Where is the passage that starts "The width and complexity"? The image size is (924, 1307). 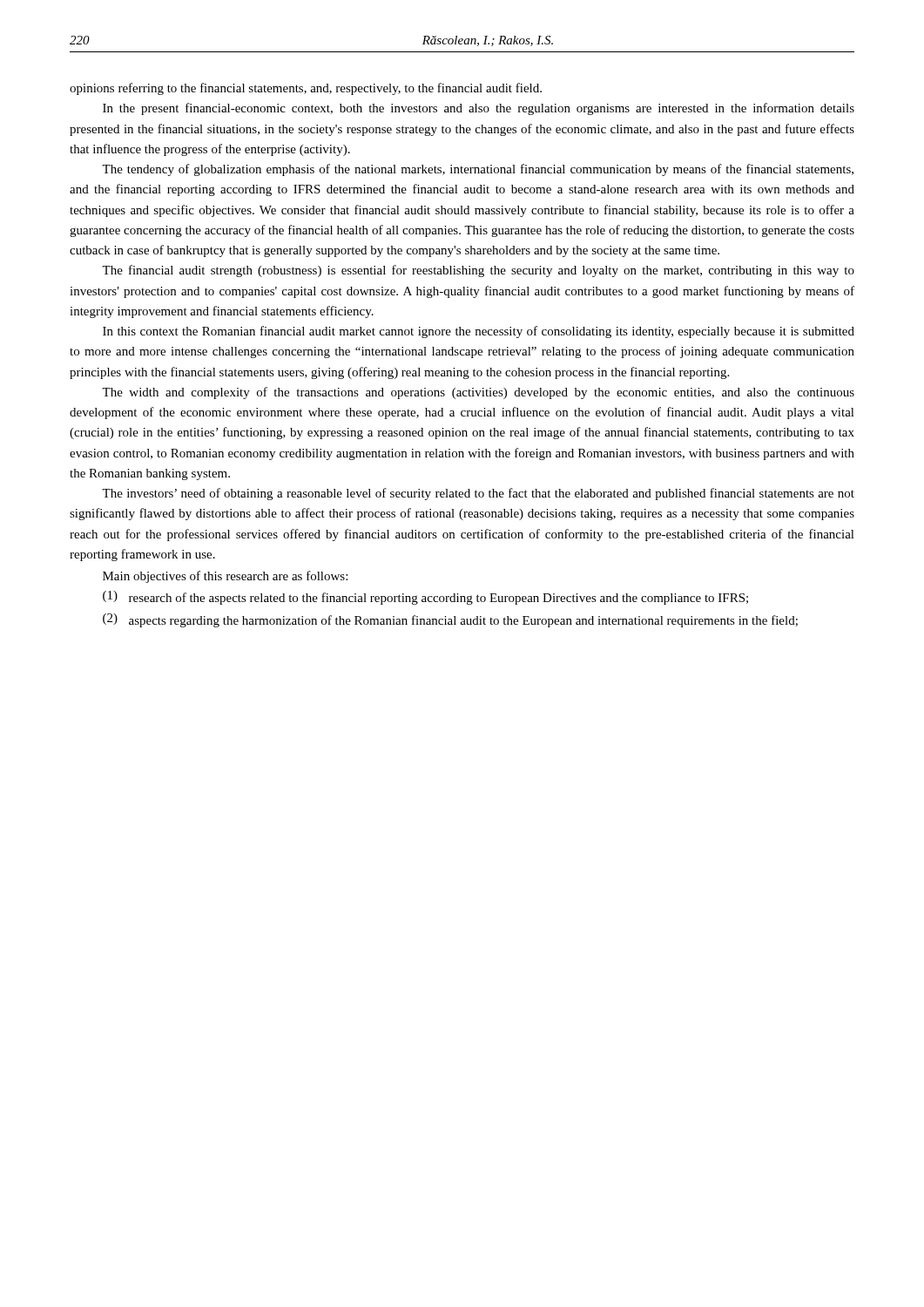coord(462,433)
